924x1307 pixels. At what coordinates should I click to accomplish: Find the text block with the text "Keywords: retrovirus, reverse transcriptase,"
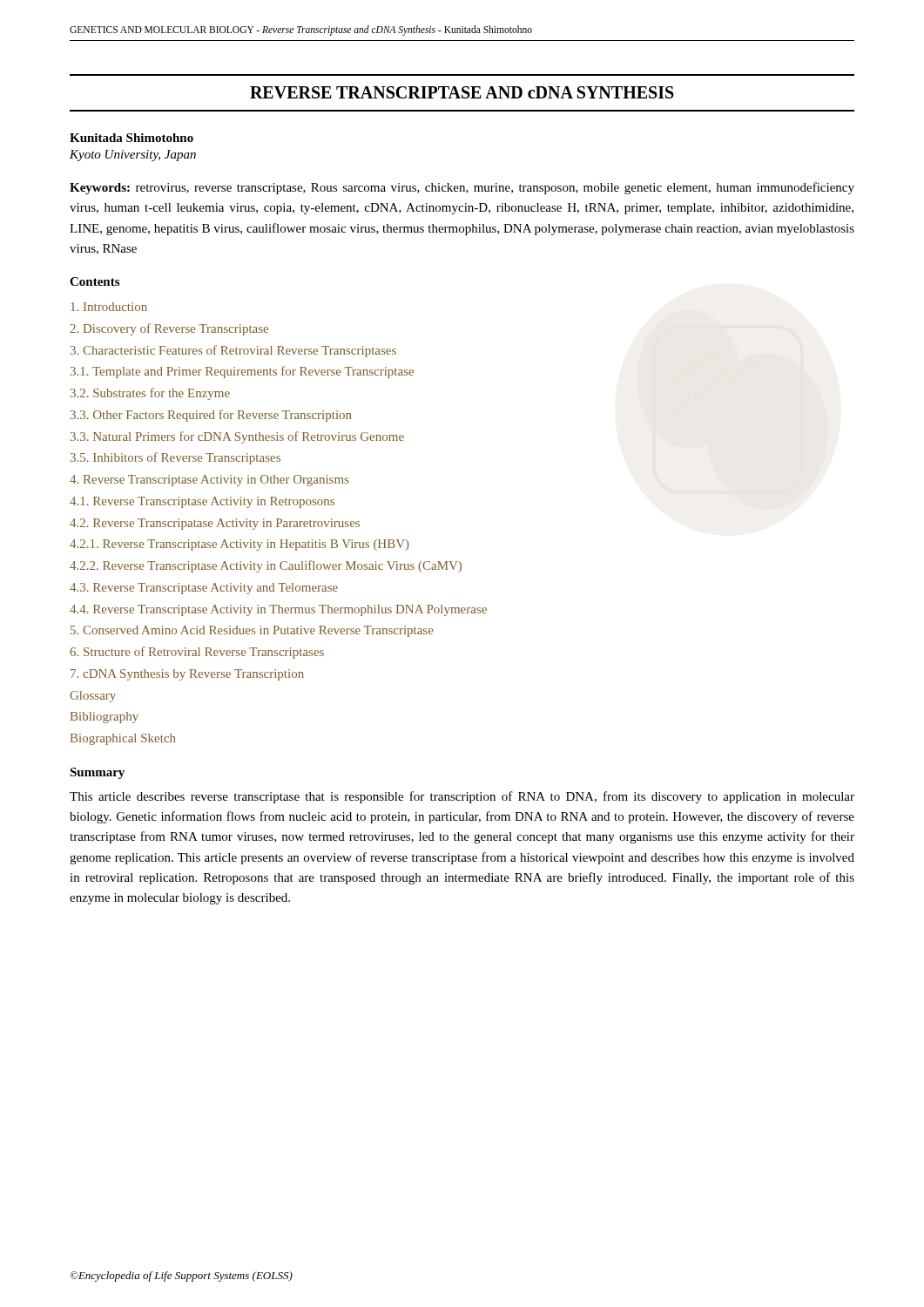pyautogui.click(x=462, y=218)
